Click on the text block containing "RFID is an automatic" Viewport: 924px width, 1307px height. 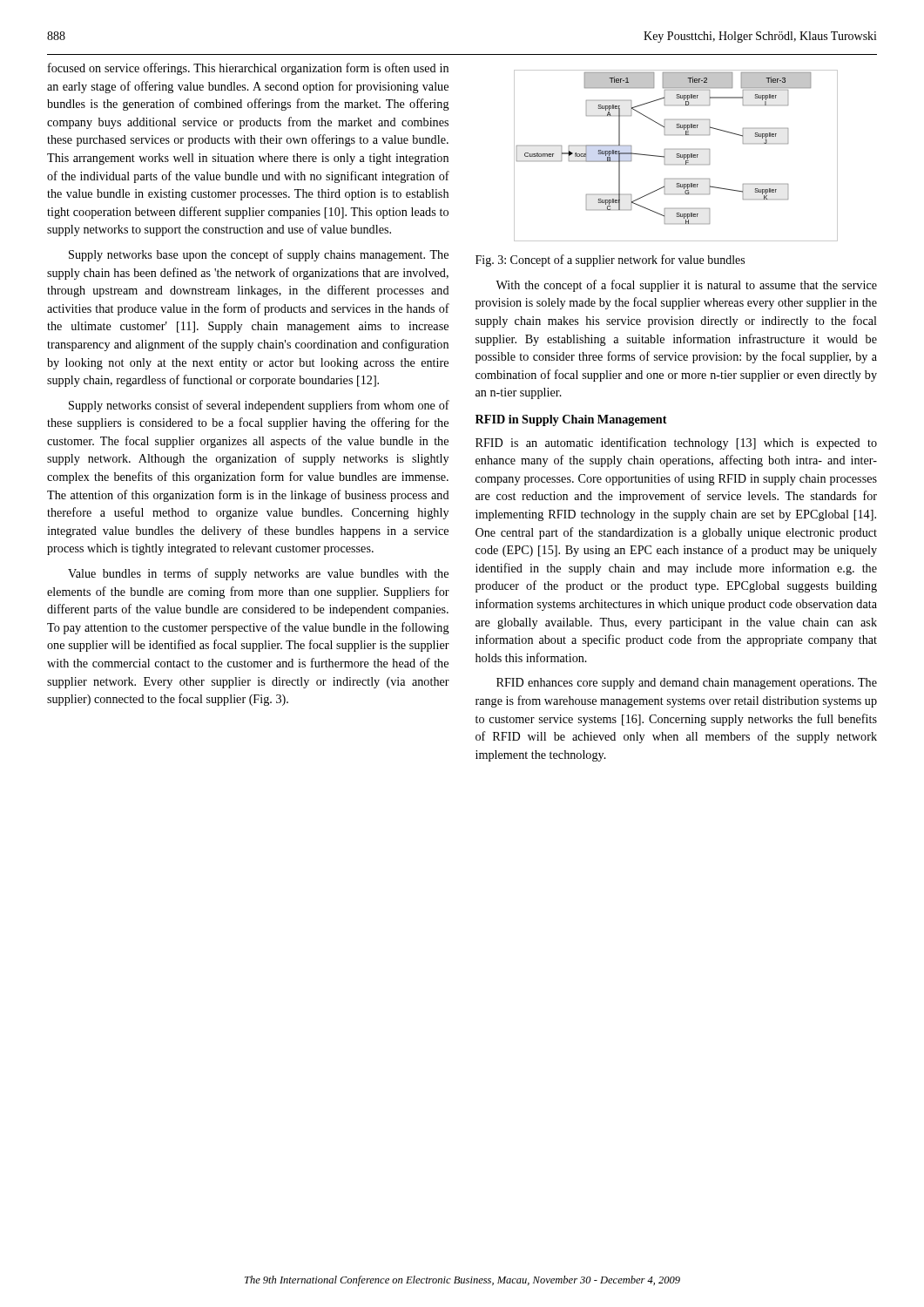tap(676, 550)
